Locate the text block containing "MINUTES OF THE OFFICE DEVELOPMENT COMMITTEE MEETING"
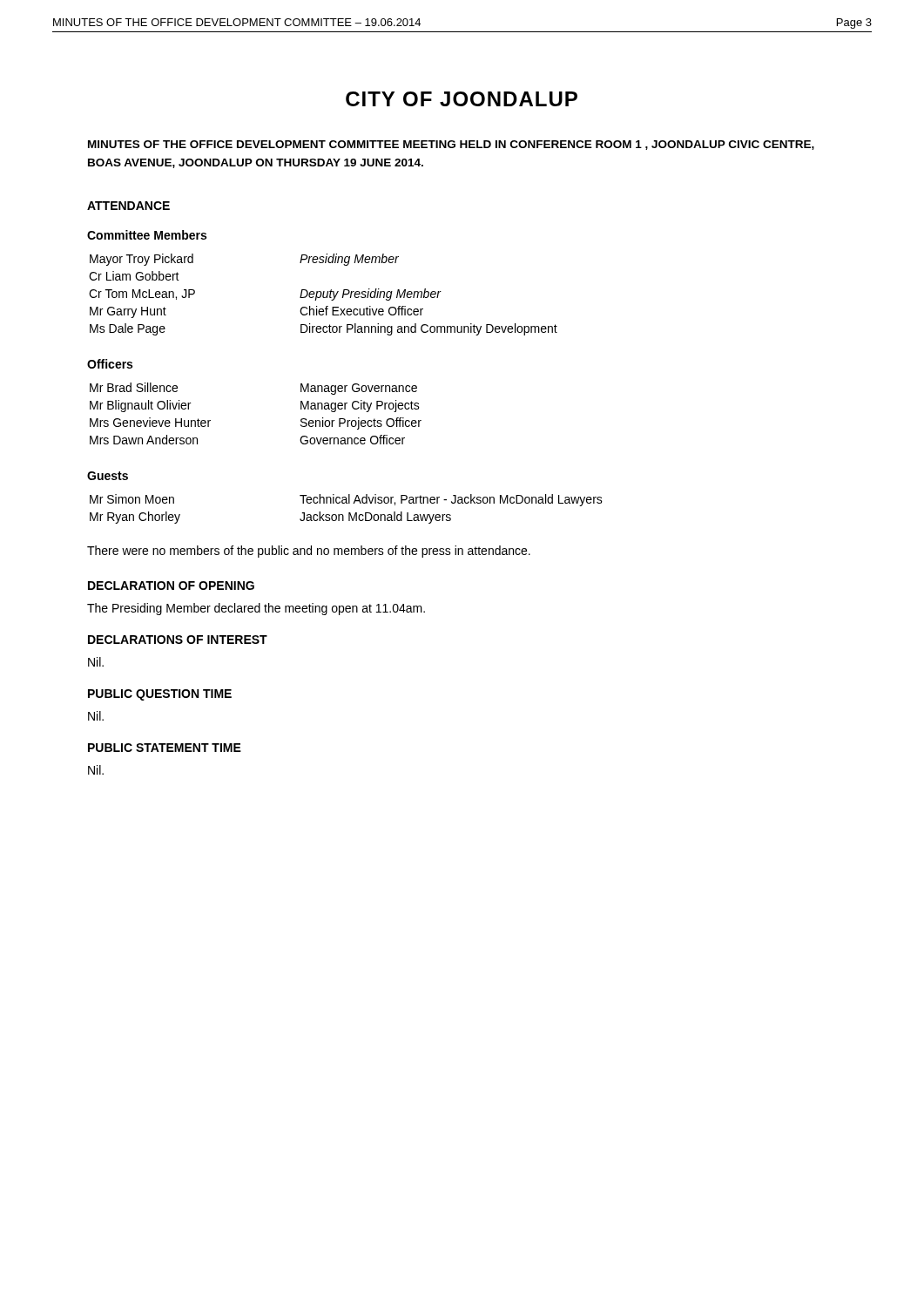 (451, 153)
